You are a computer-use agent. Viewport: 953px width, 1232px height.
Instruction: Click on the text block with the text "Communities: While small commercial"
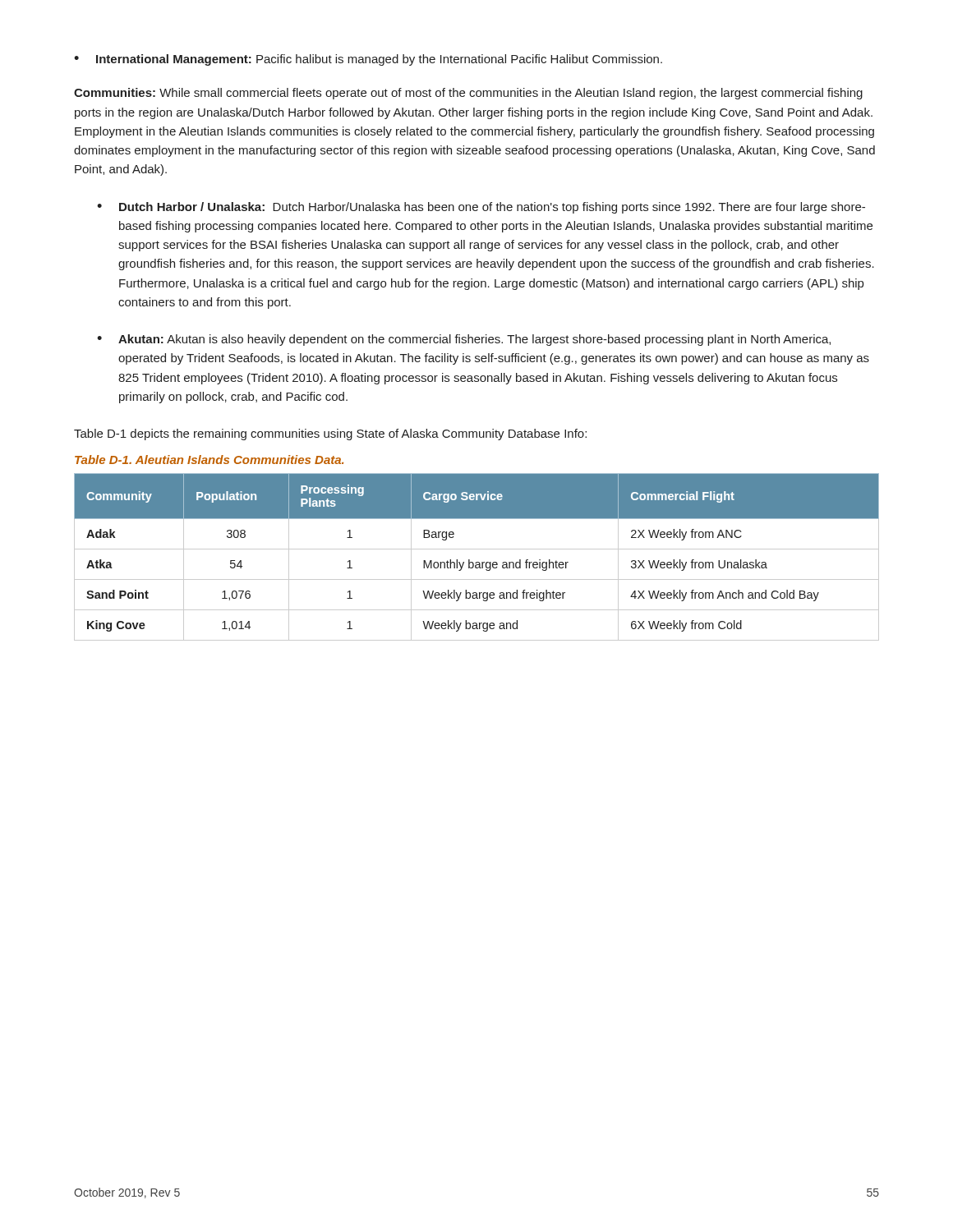point(475,131)
